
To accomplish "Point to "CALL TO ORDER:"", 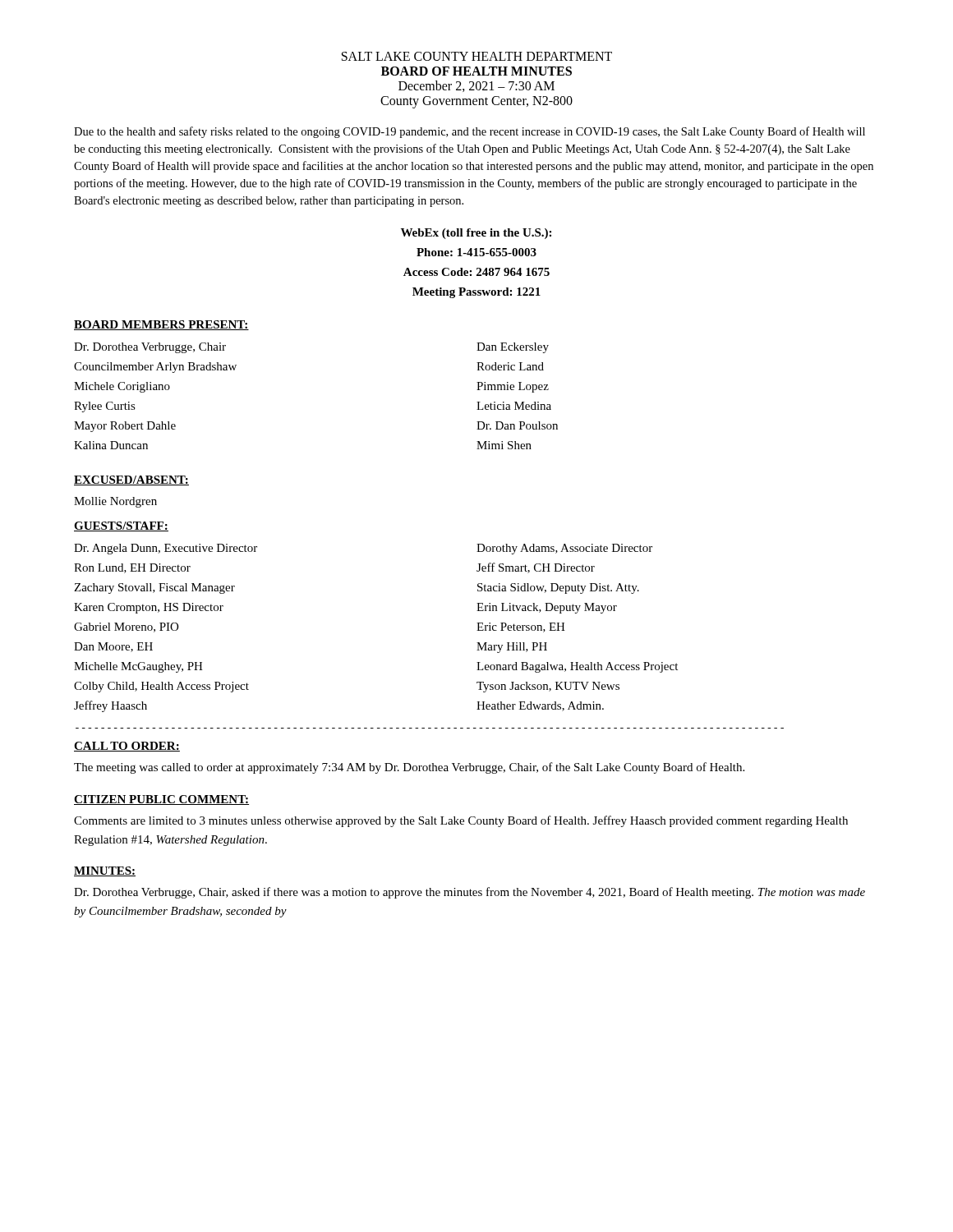I will point(127,746).
